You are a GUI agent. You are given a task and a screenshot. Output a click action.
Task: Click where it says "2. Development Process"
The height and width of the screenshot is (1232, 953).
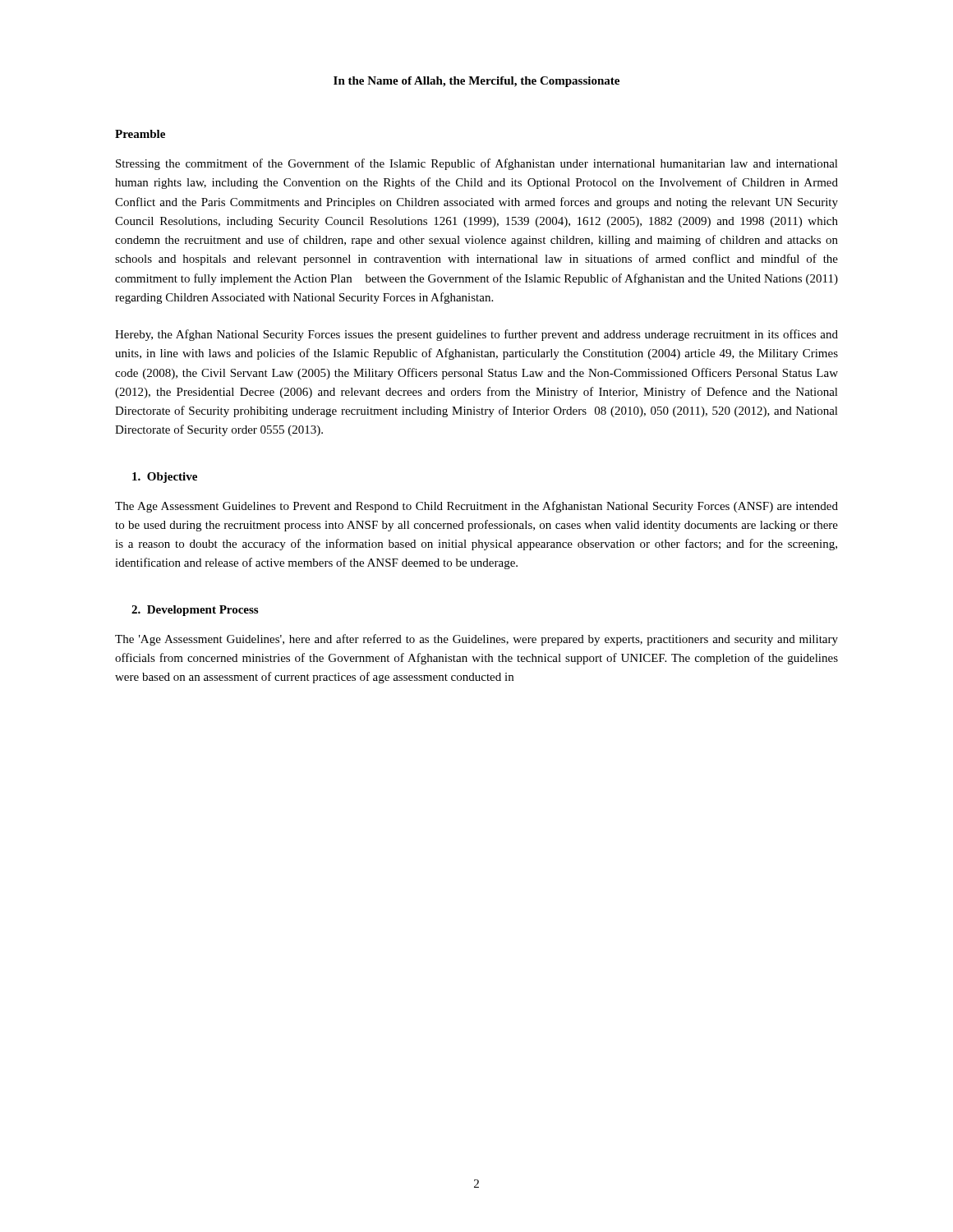click(195, 609)
